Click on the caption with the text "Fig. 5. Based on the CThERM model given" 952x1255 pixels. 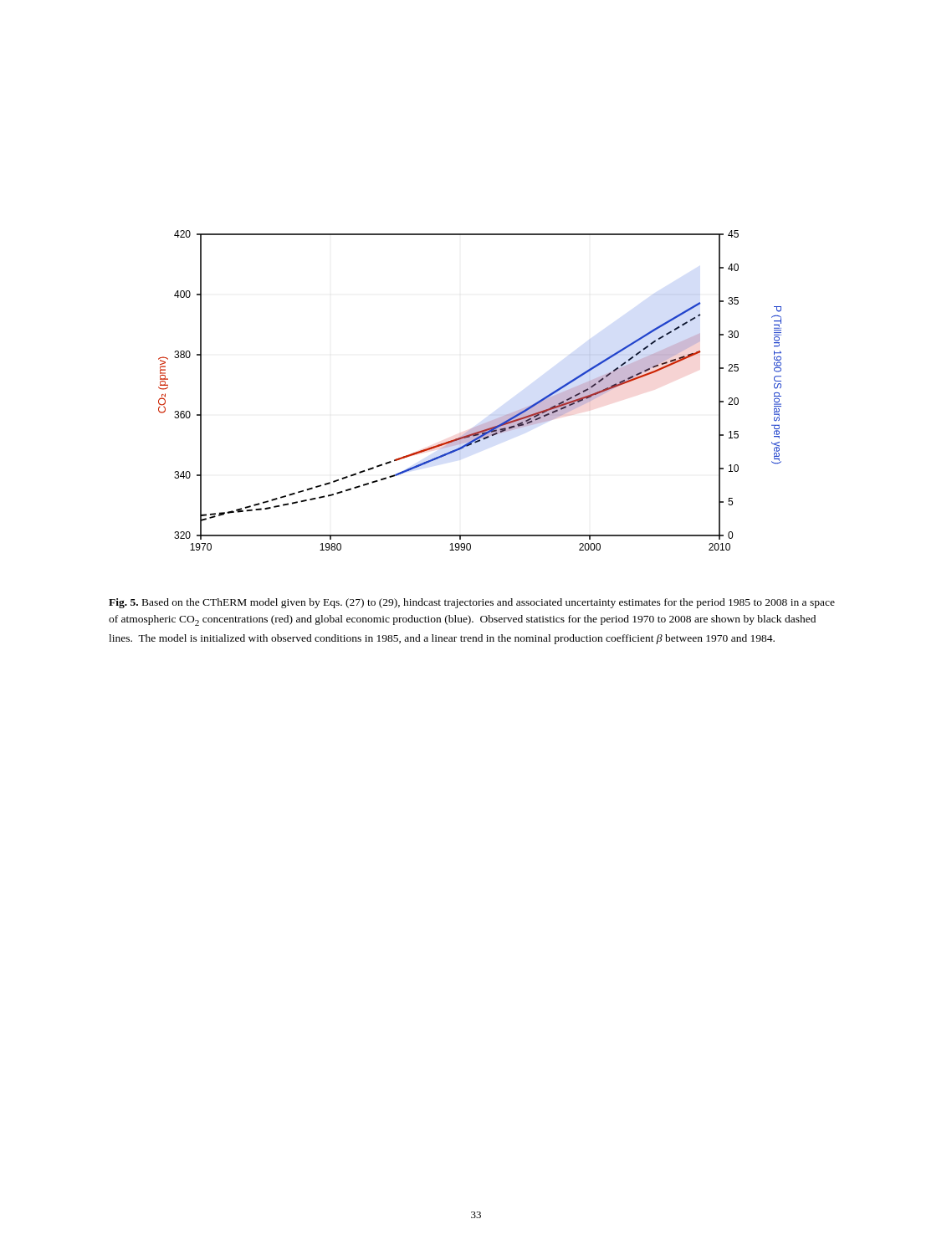[472, 620]
